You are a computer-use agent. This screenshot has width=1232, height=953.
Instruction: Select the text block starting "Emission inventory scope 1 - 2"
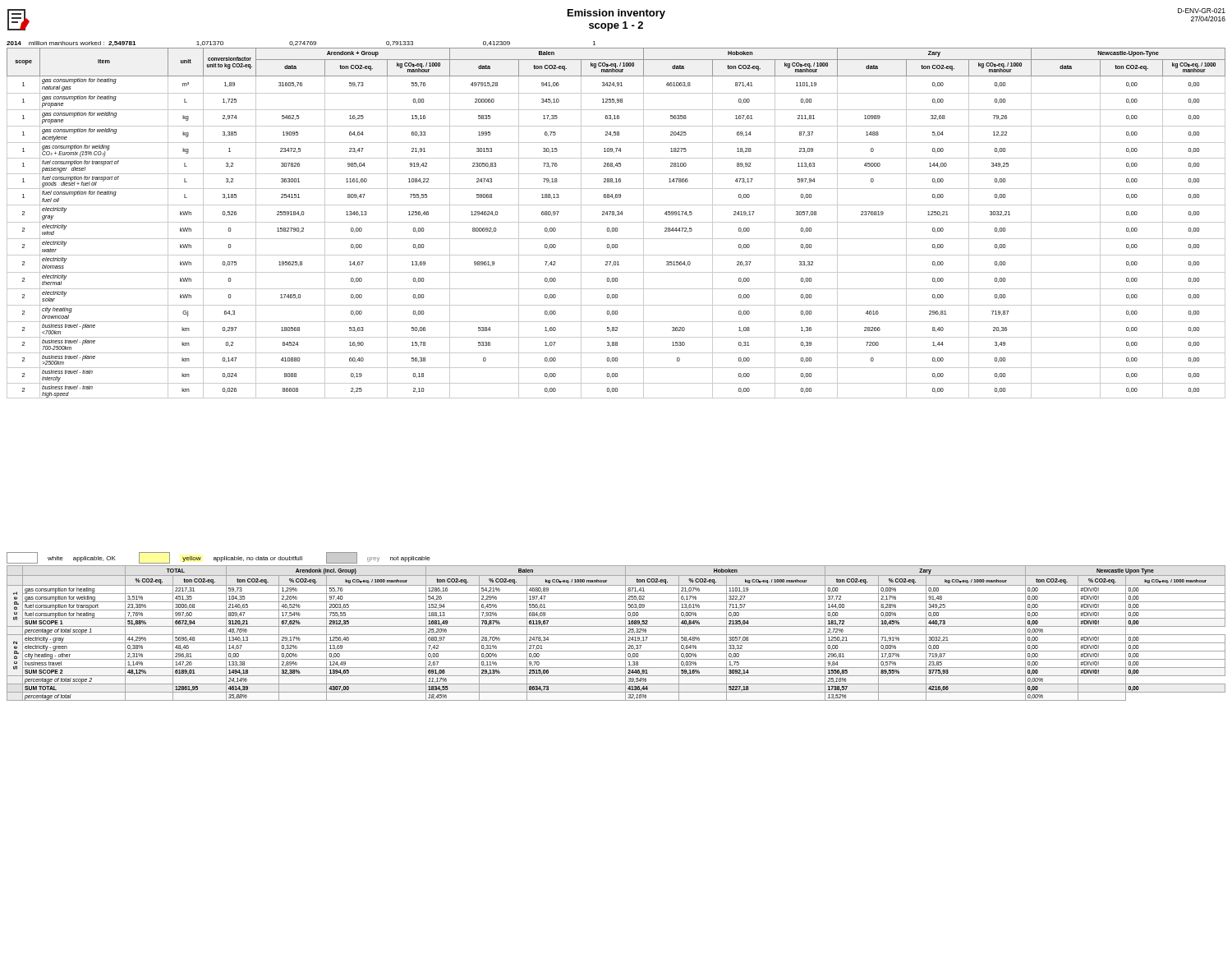[616, 19]
